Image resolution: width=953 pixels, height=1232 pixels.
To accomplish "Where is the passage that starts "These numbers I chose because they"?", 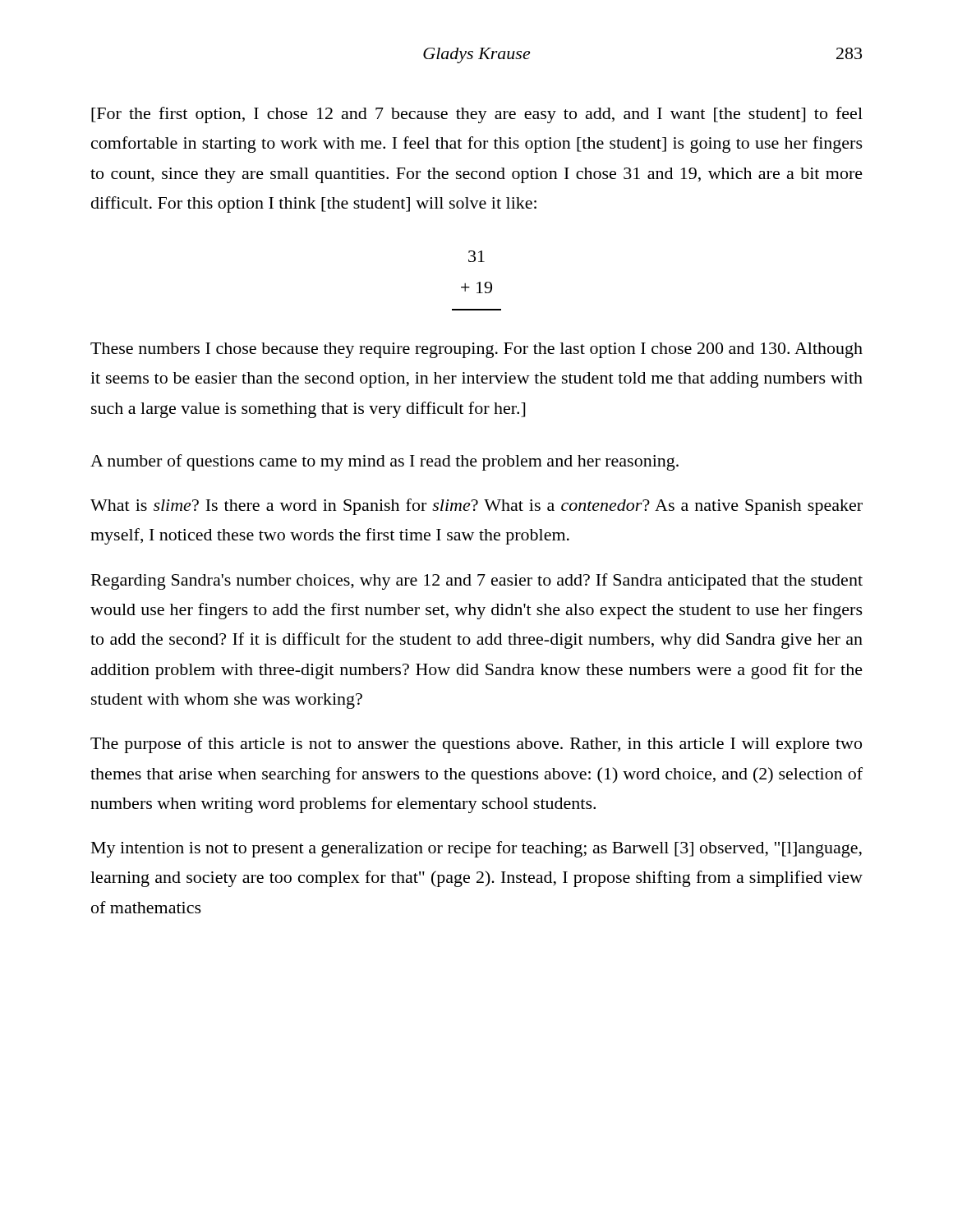I will click(x=476, y=378).
